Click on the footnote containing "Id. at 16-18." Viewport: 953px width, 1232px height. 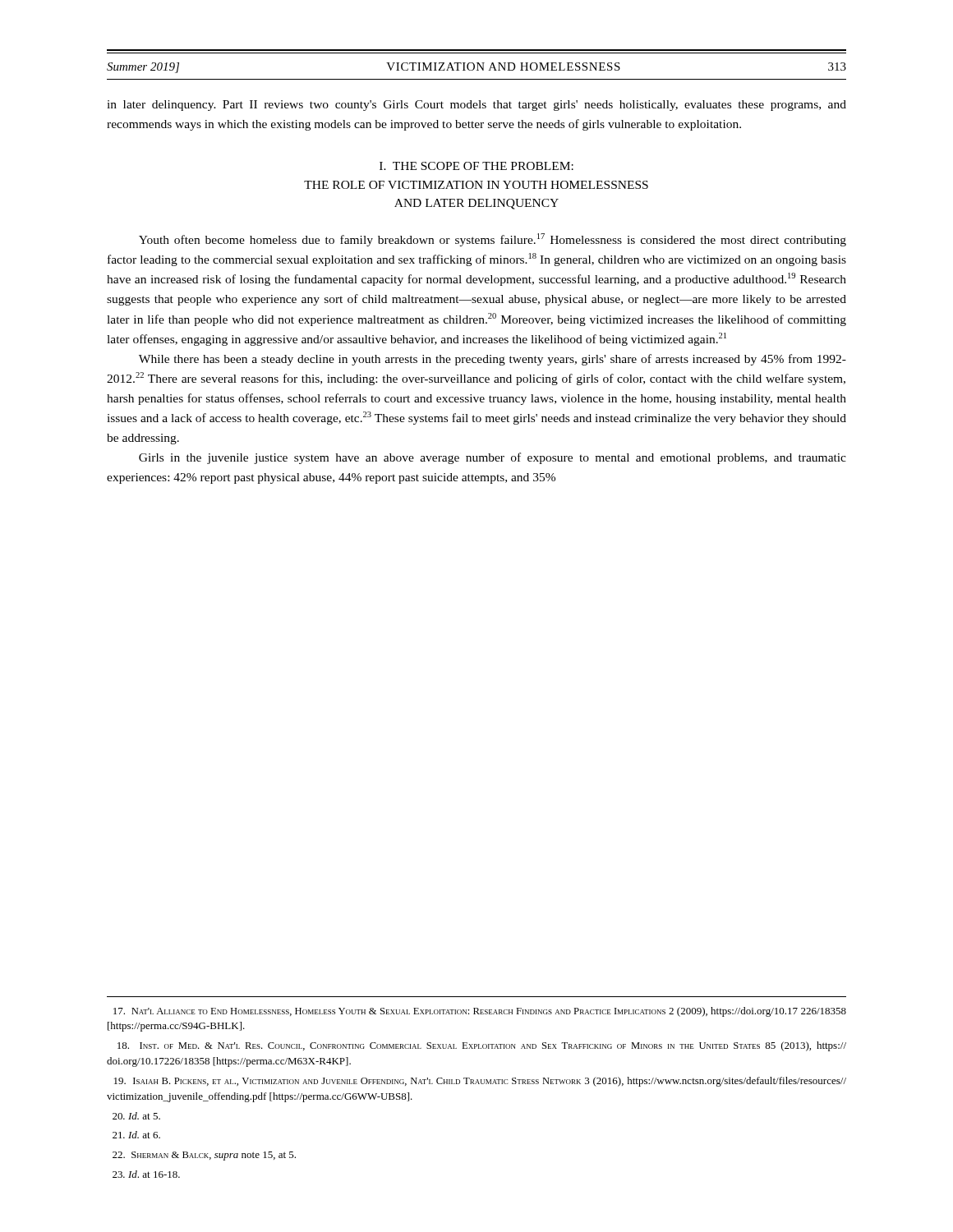144,1174
